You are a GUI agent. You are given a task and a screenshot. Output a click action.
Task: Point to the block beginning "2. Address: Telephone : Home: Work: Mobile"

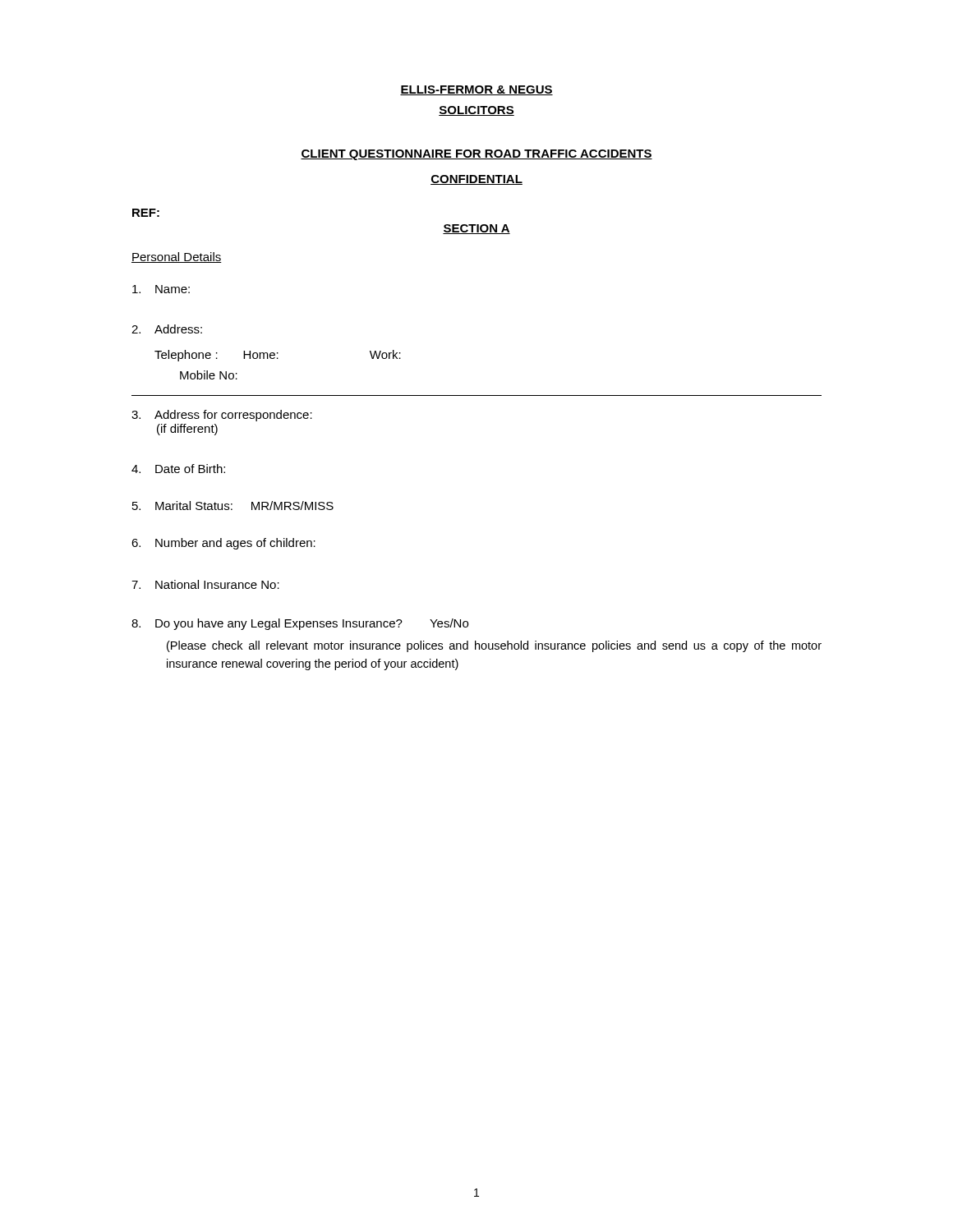click(x=266, y=352)
